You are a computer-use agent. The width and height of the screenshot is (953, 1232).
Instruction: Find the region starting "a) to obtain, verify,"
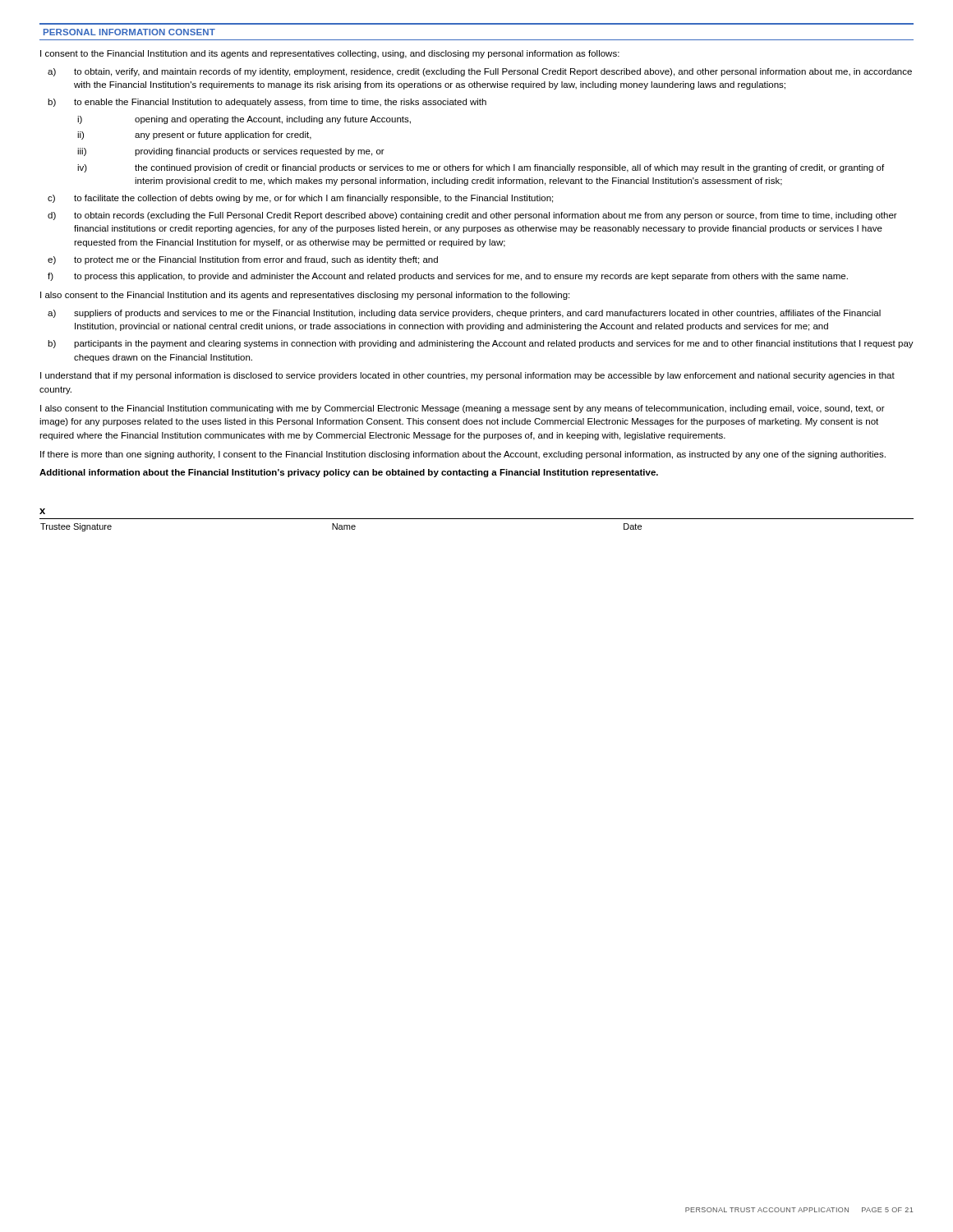point(476,78)
